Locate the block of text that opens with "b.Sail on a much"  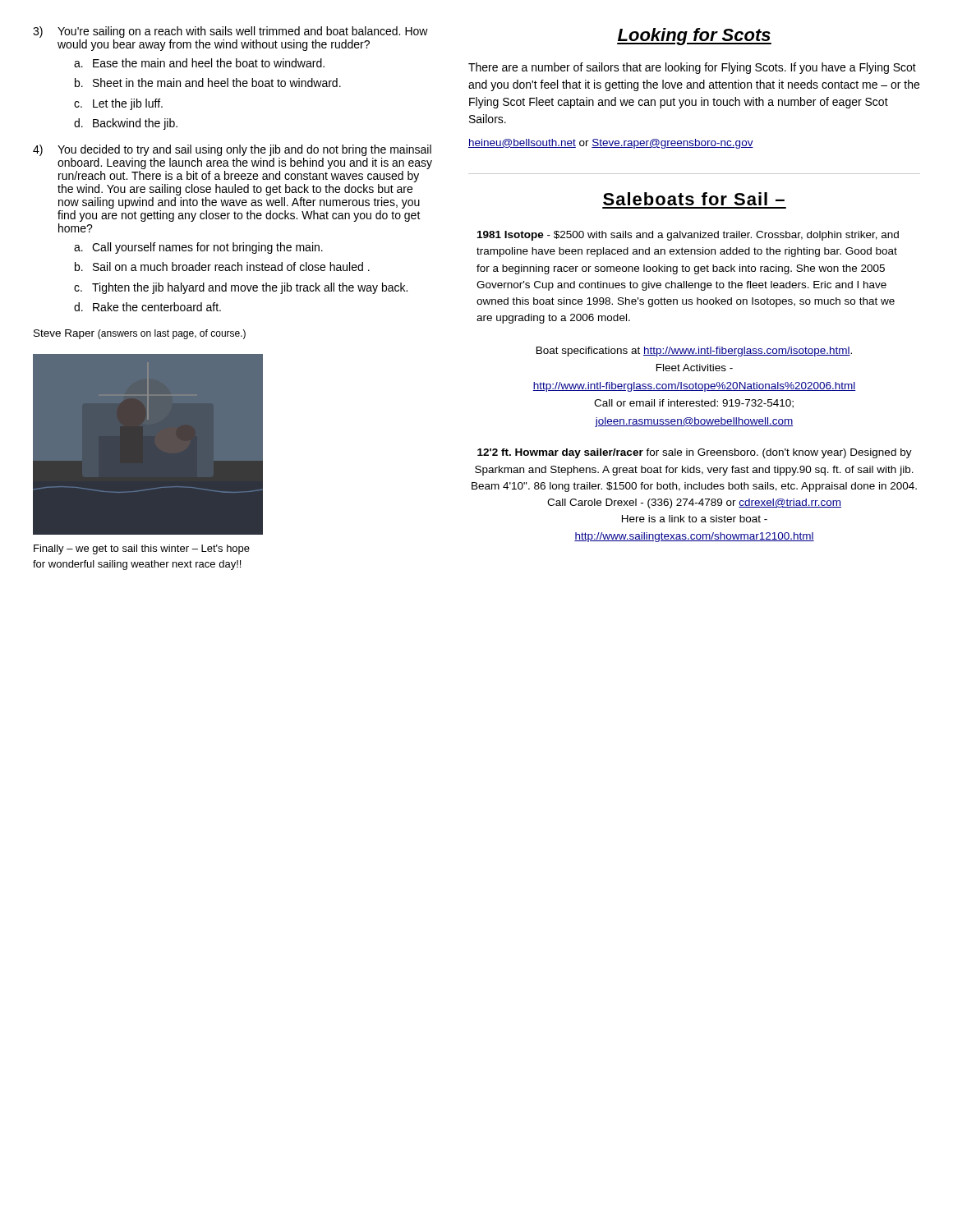tap(222, 267)
